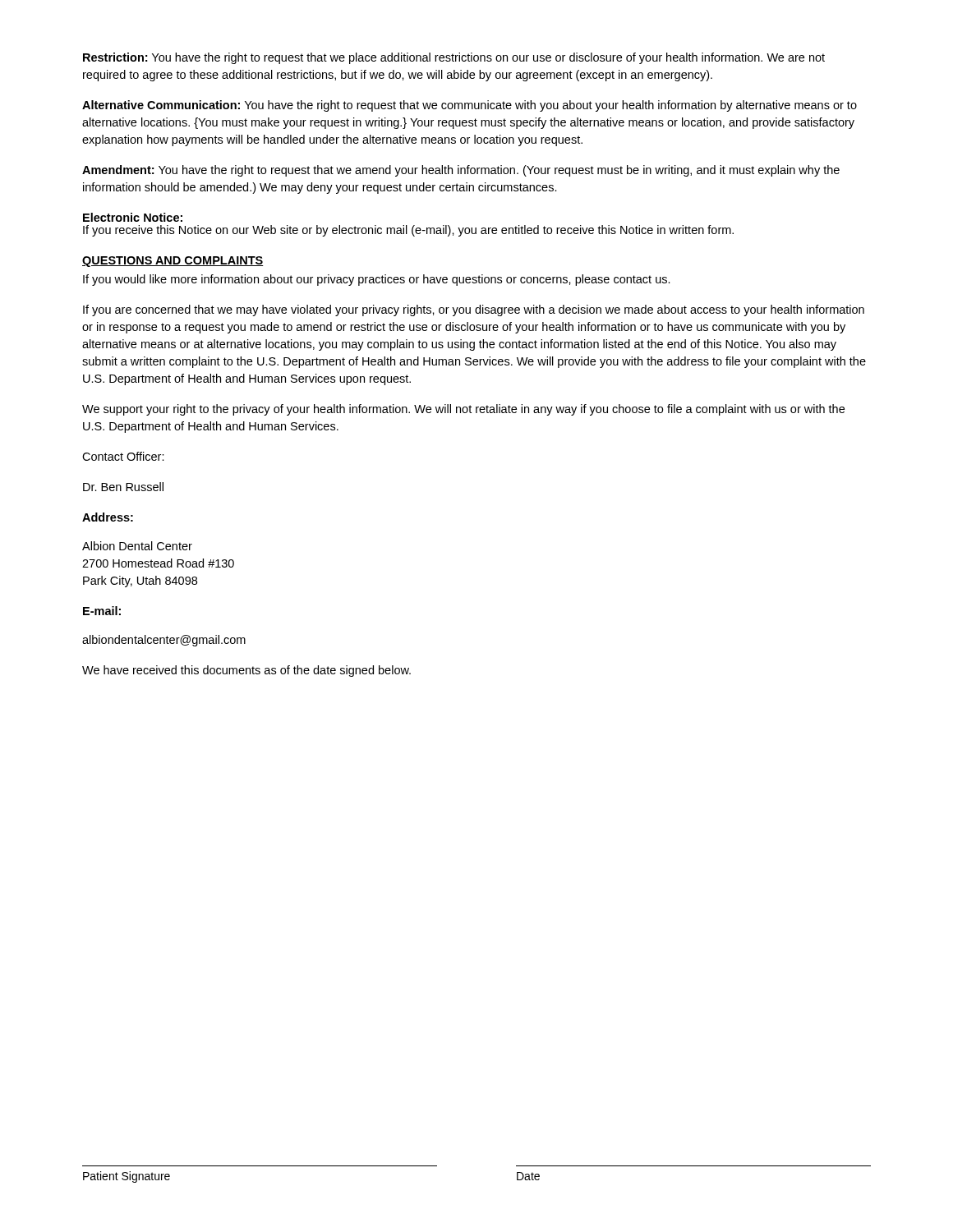This screenshot has height=1232, width=953.
Task: Click the passage that begins "We have received this documents as of the"
Action: coord(247,671)
